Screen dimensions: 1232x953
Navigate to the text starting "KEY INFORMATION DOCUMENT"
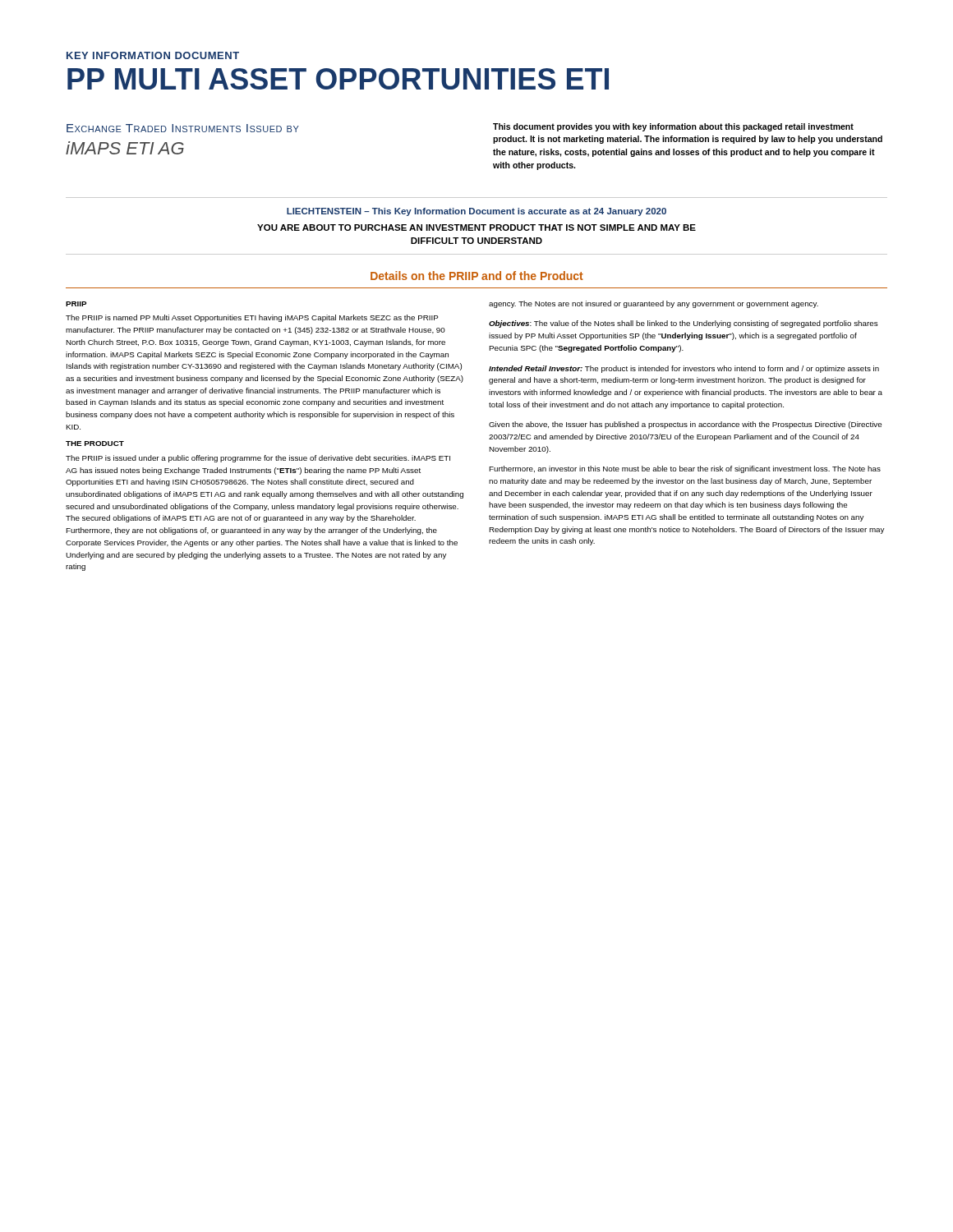(x=476, y=73)
